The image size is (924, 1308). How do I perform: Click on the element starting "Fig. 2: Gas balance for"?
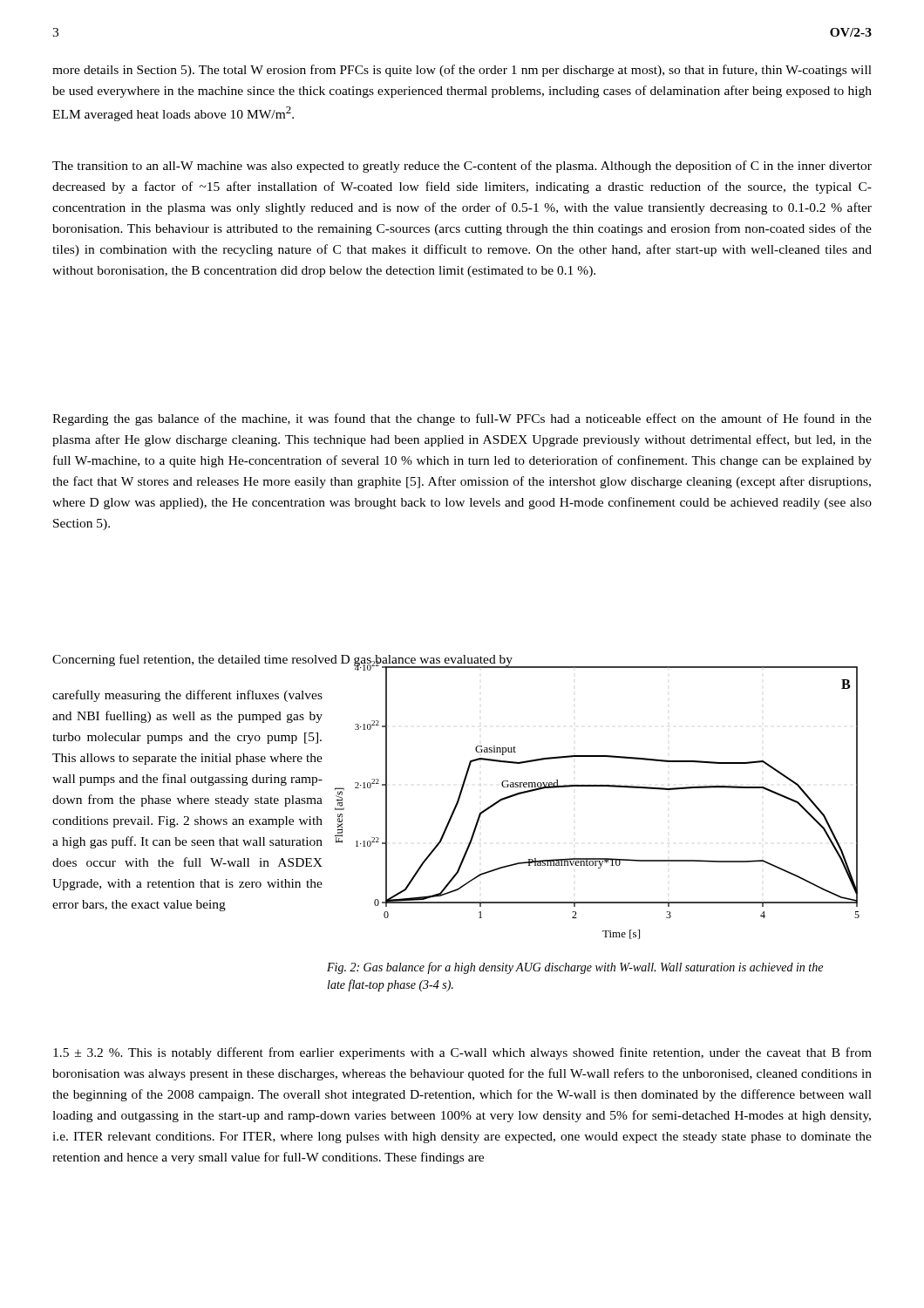tap(575, 976)
